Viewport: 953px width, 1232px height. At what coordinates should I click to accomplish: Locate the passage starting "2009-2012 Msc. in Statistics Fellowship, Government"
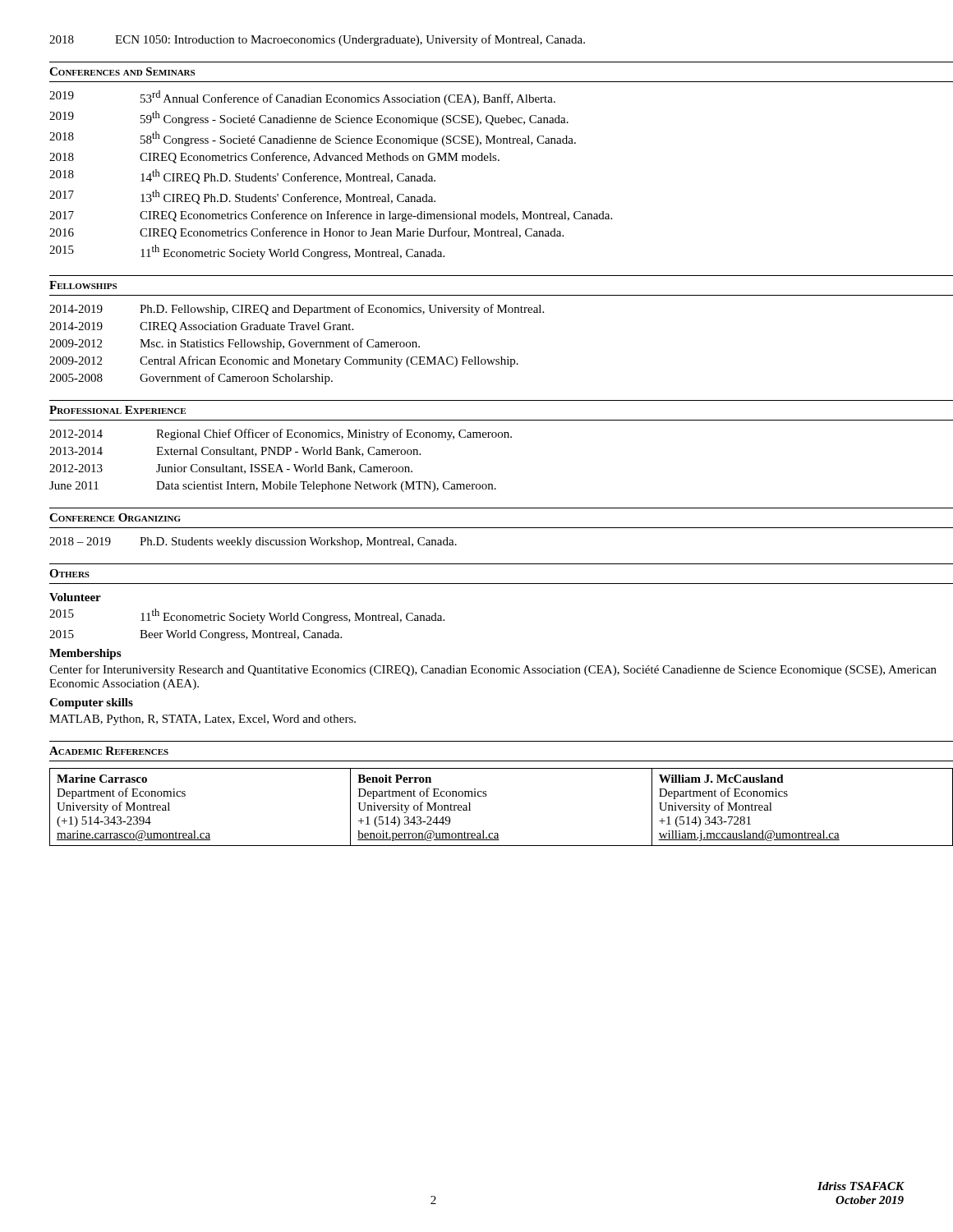pos(235,344)
